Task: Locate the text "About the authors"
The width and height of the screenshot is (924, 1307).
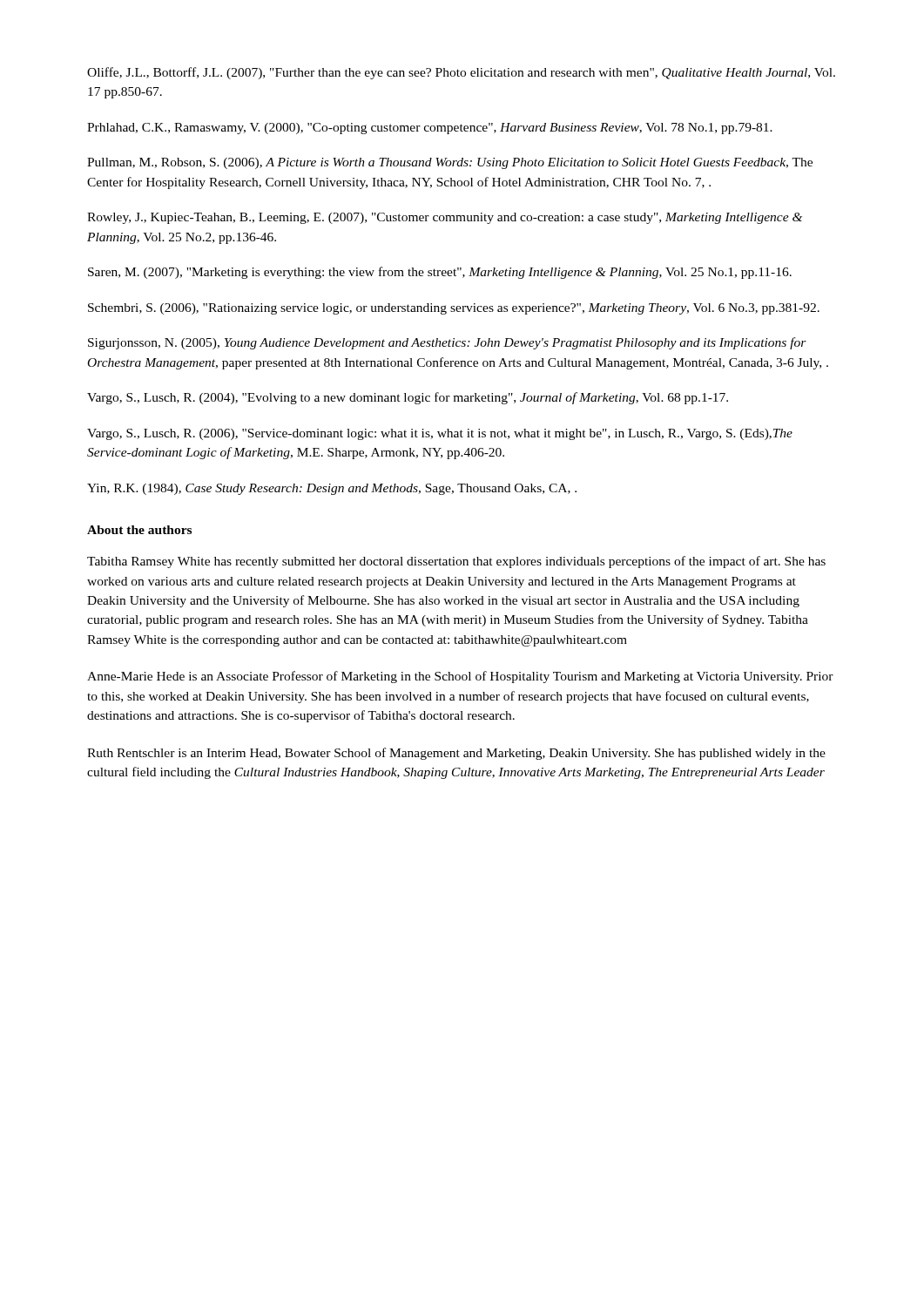Action: tap(140, 529)
